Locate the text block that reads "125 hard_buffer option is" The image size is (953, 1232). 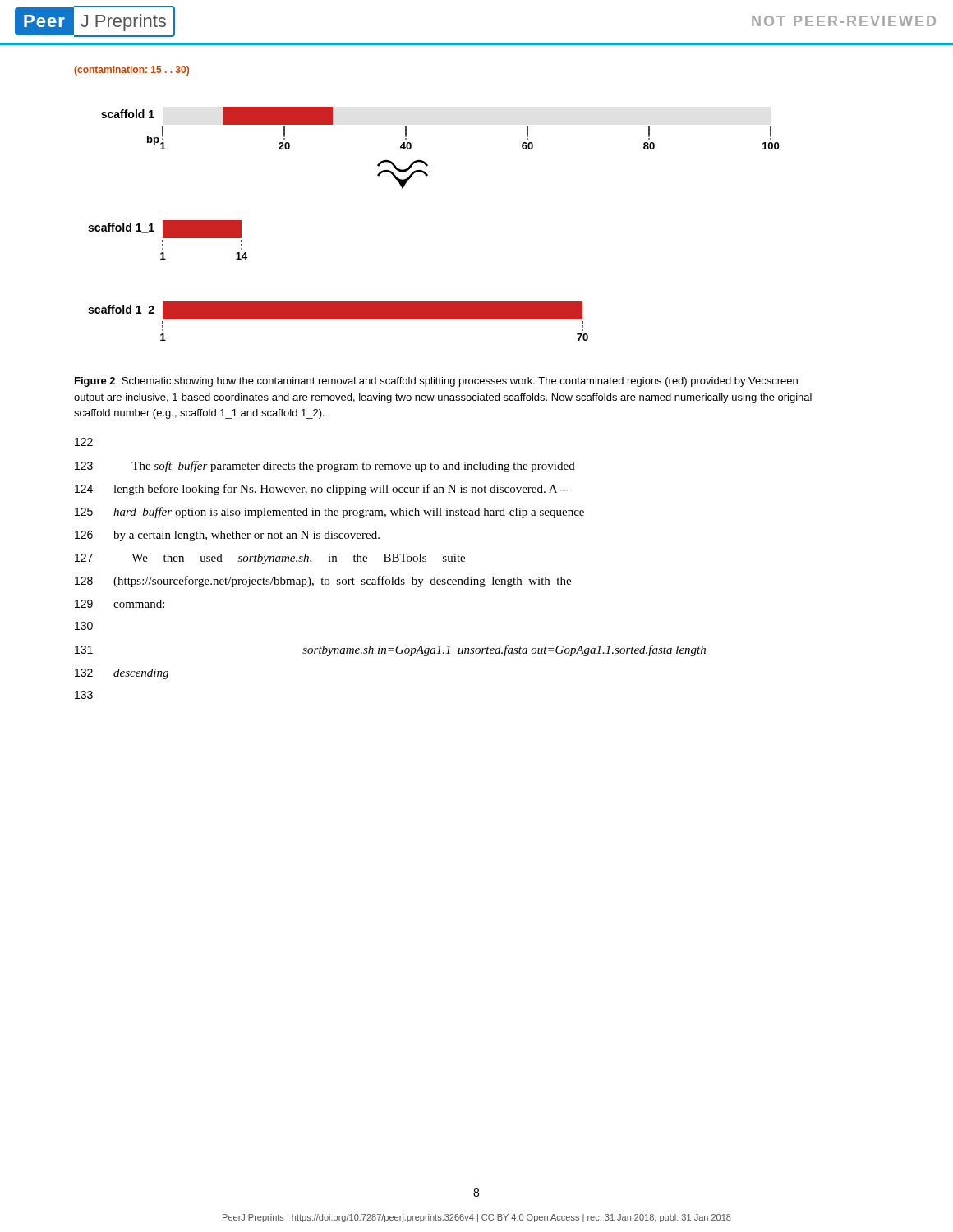(x=485, y=512)
